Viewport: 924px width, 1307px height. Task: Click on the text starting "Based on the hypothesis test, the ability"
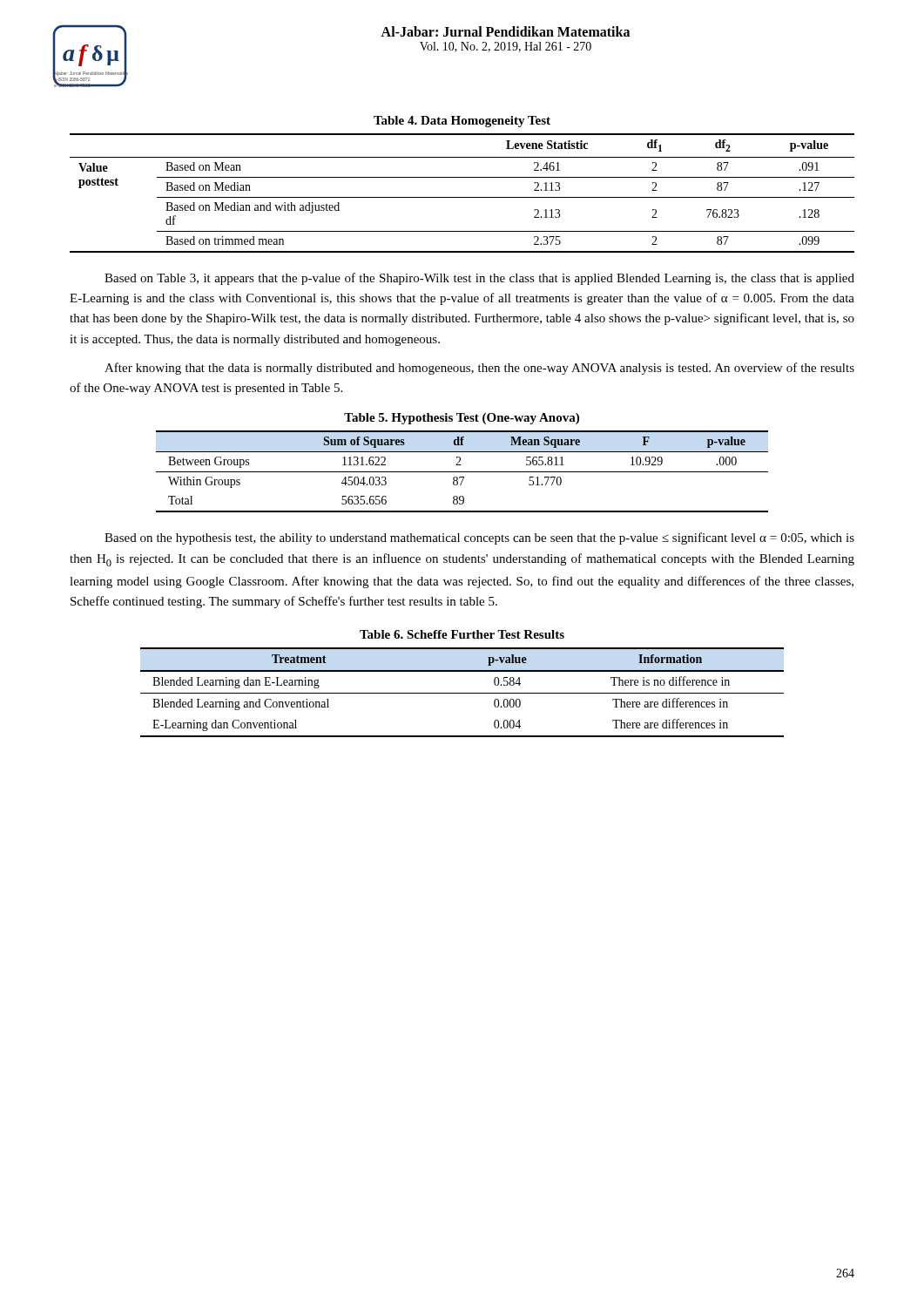pyautogui.click(x=462, y=570)
